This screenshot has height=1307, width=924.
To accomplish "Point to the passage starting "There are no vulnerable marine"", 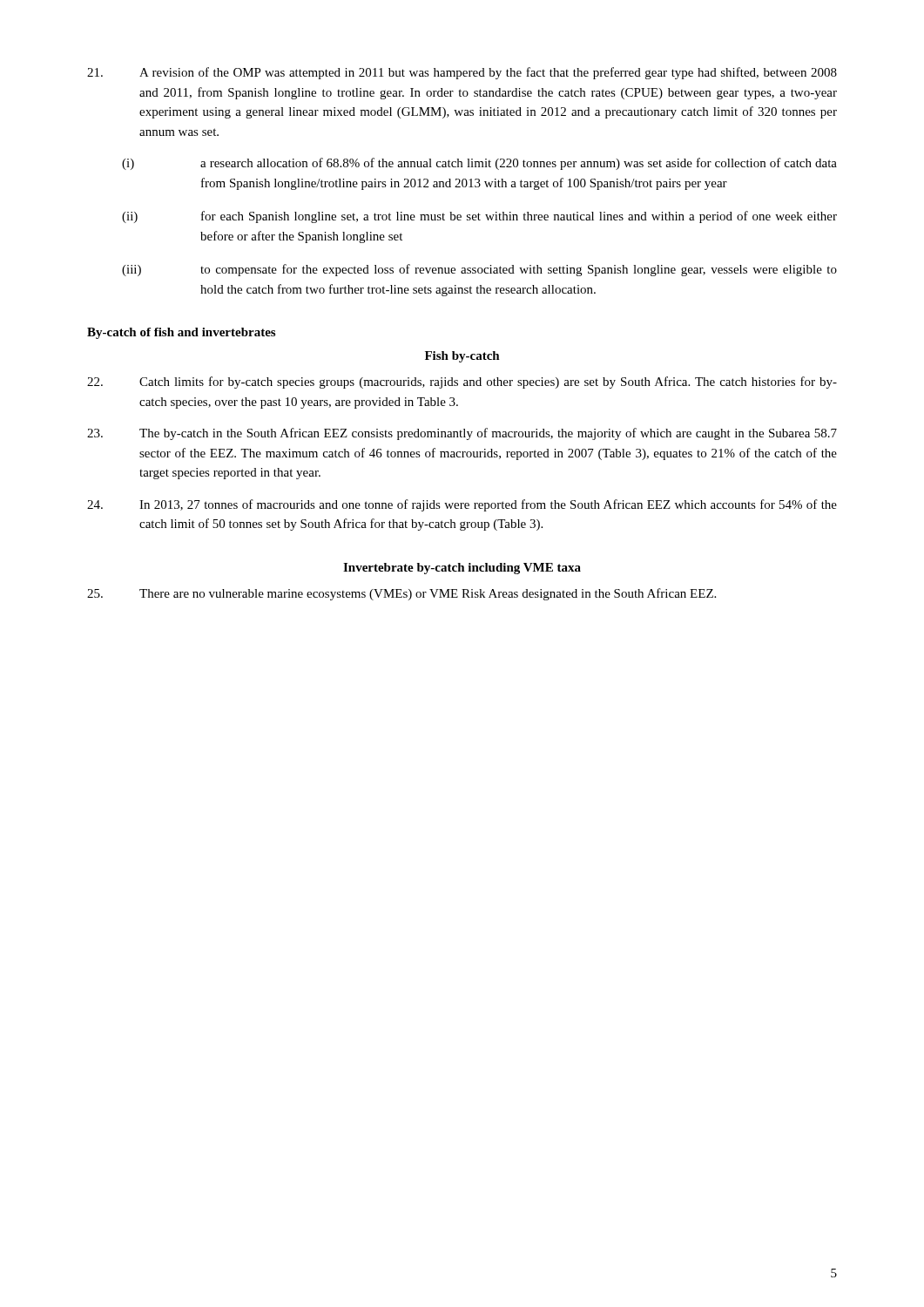I will 462,593.
